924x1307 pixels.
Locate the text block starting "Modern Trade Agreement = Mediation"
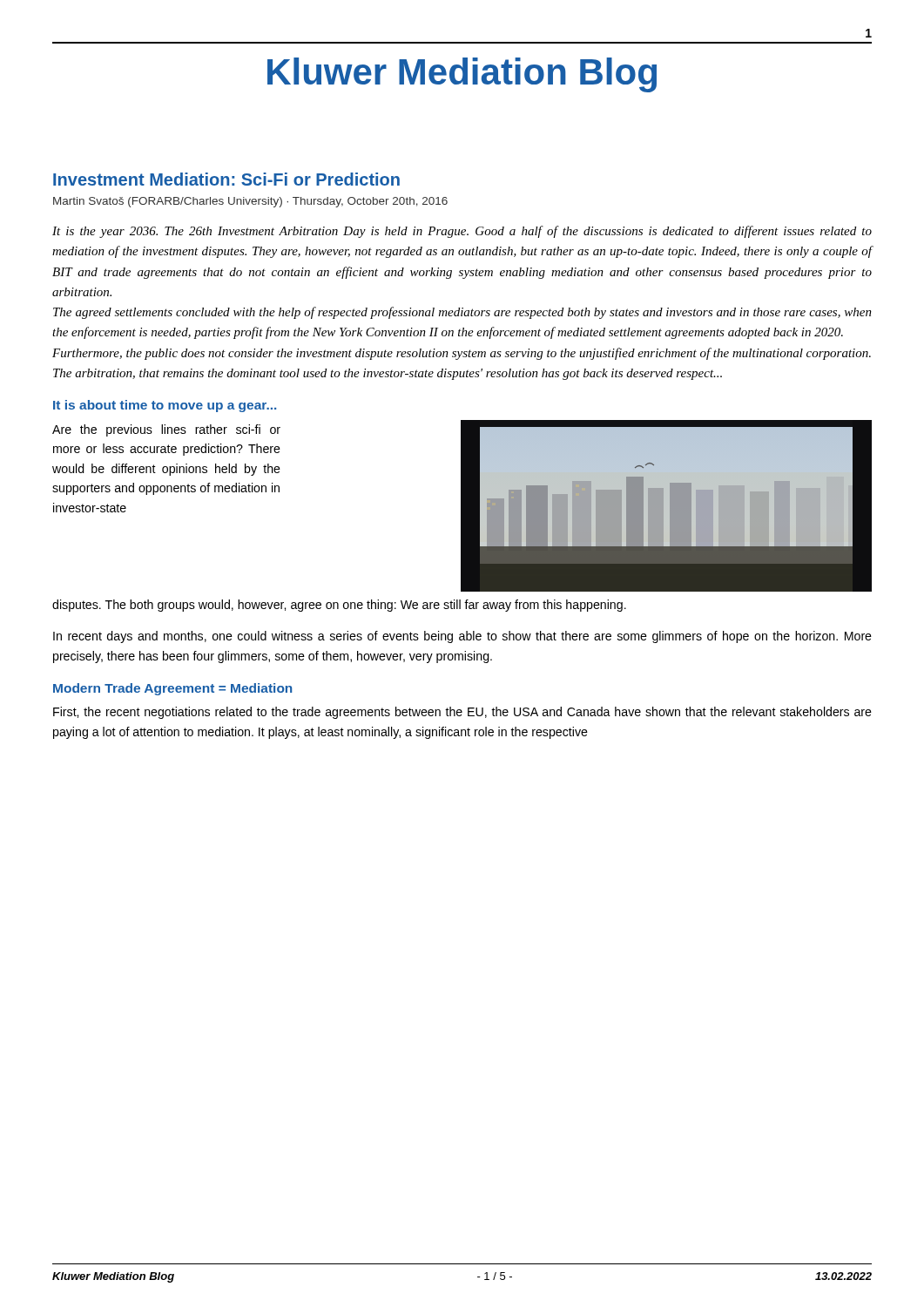[173, 688]
